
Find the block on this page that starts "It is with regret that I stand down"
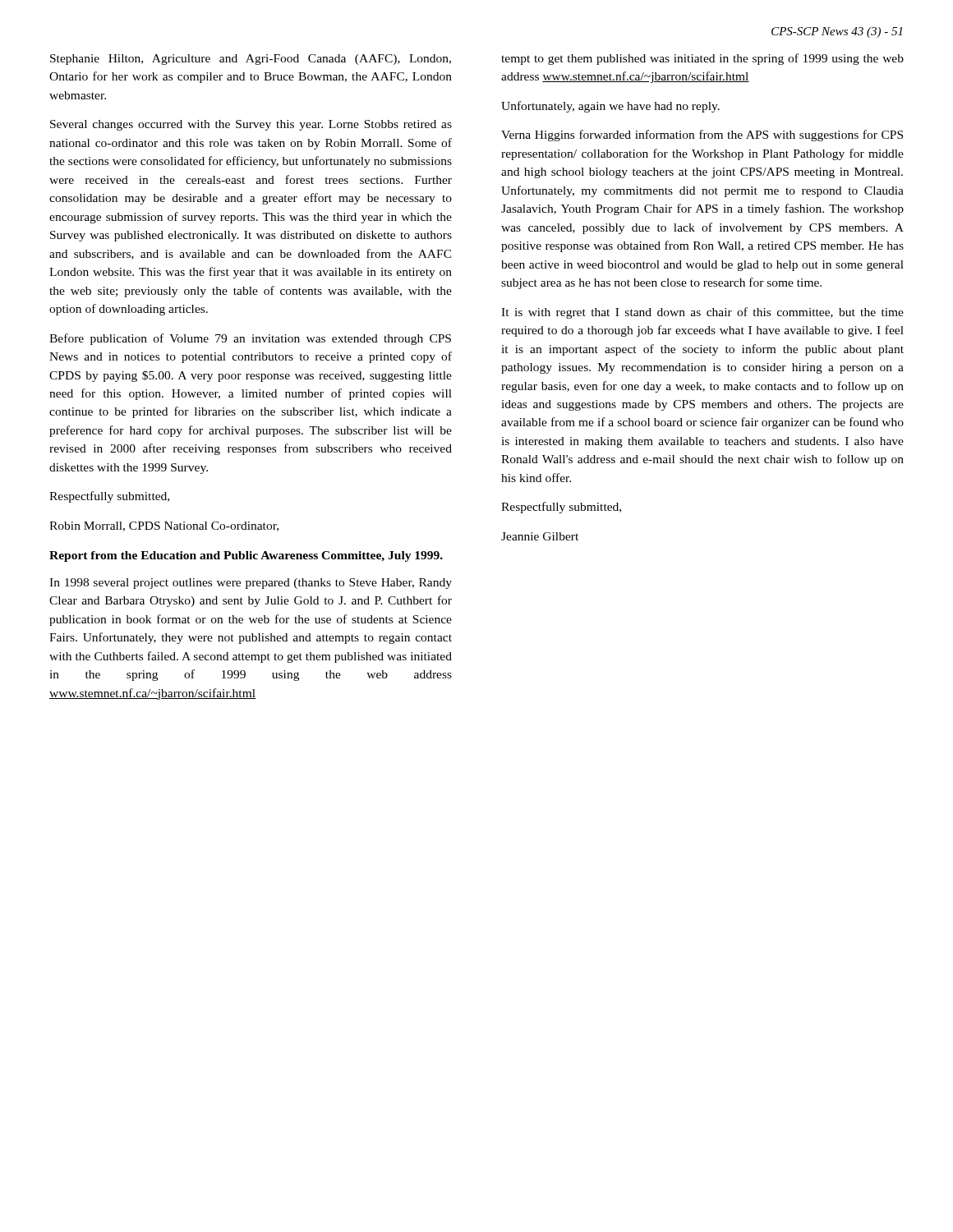pos(702,394)
